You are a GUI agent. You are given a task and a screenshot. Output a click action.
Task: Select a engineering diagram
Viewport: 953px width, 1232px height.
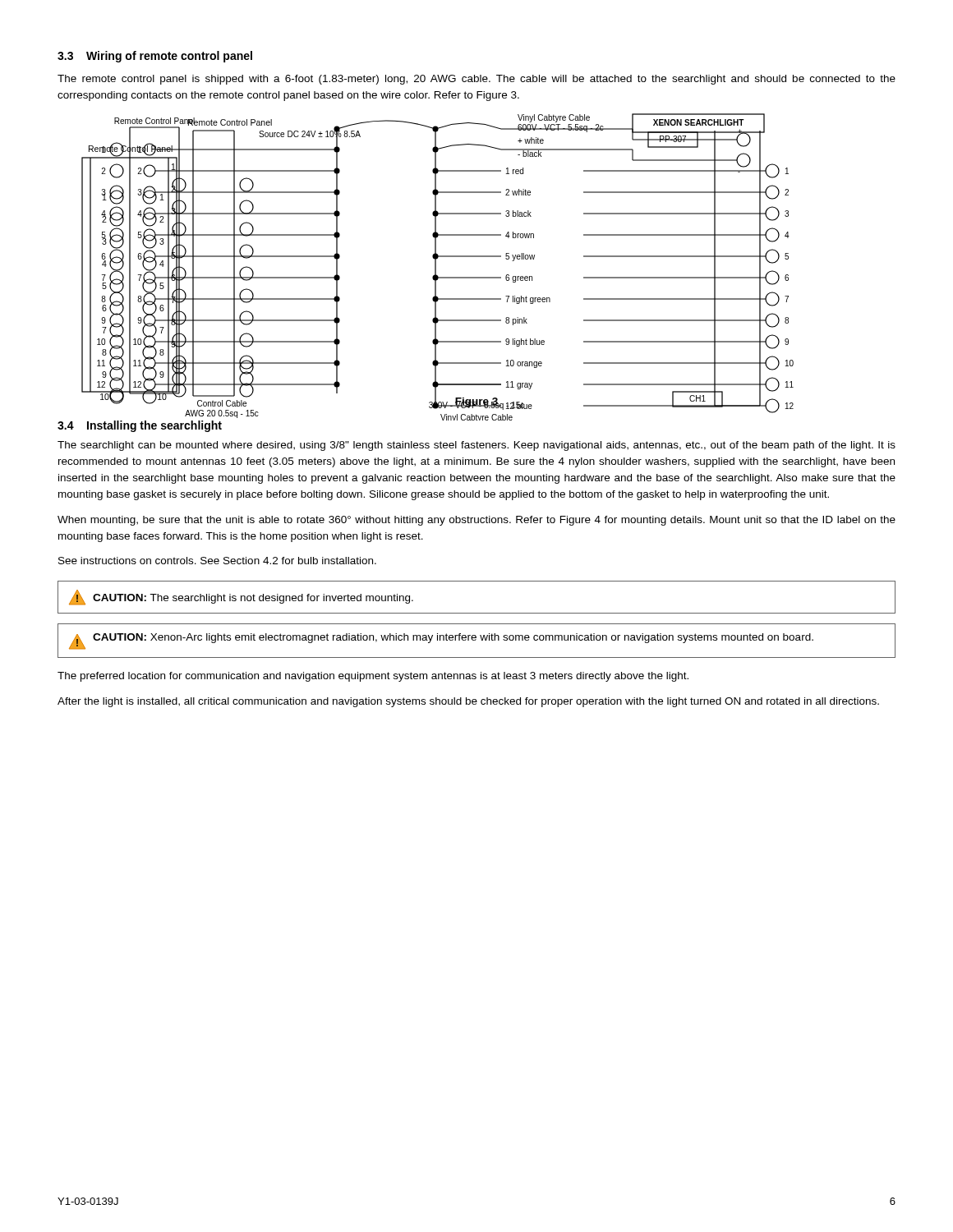(476, 266)
